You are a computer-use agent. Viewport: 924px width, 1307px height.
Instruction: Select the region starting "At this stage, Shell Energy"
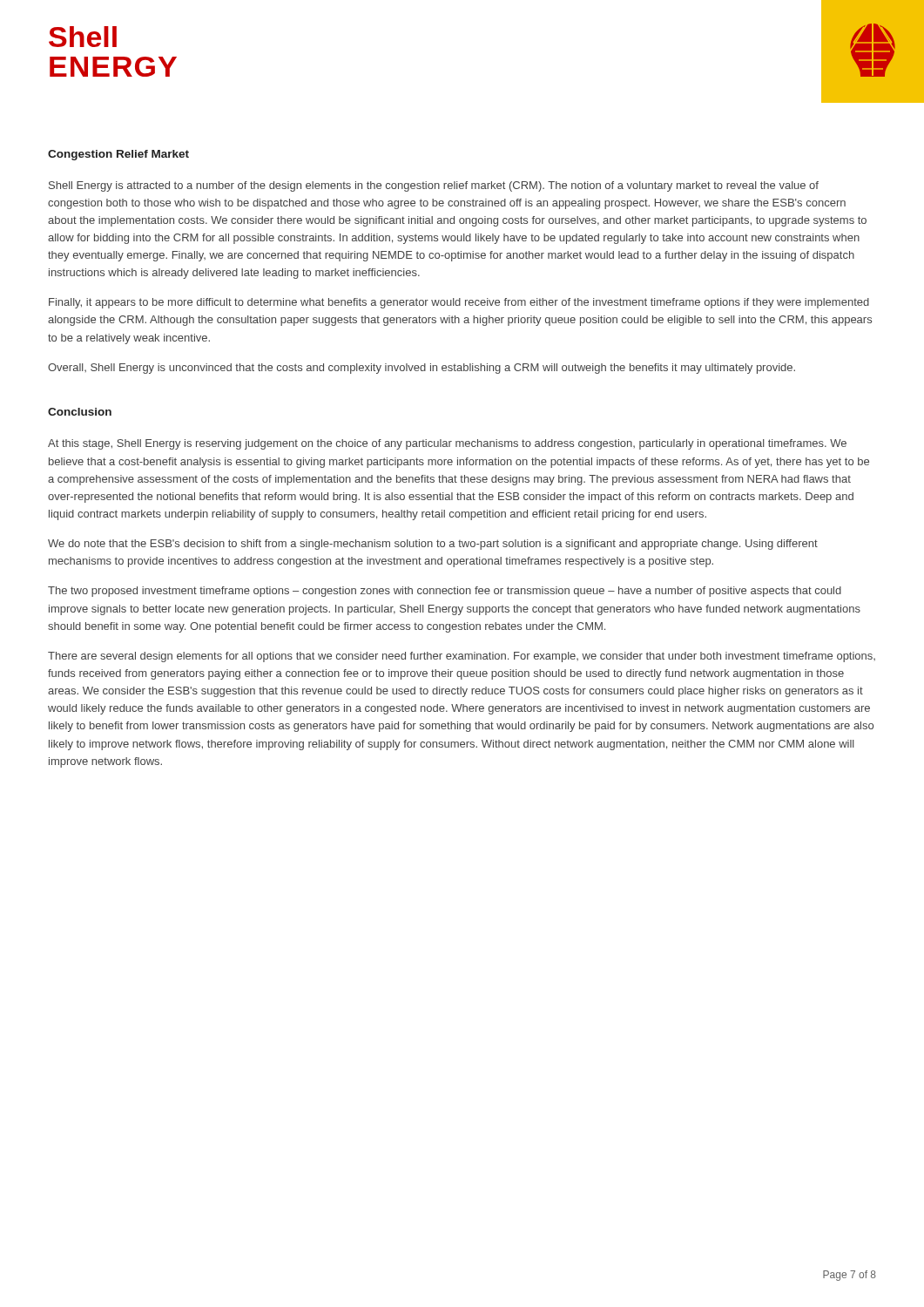462,479
